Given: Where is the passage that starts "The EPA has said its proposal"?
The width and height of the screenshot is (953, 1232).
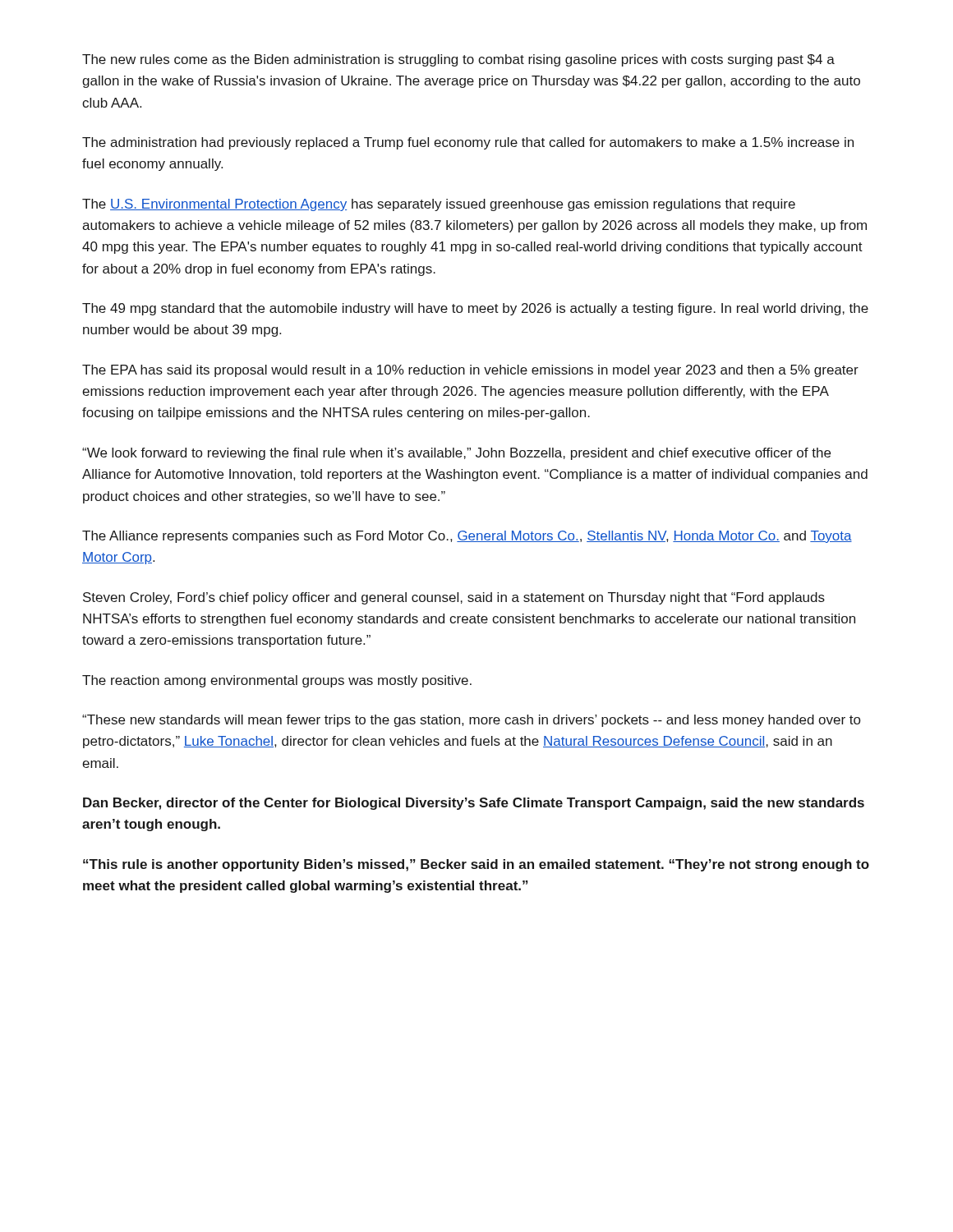Looking at the screenshot, I should 470,391.
